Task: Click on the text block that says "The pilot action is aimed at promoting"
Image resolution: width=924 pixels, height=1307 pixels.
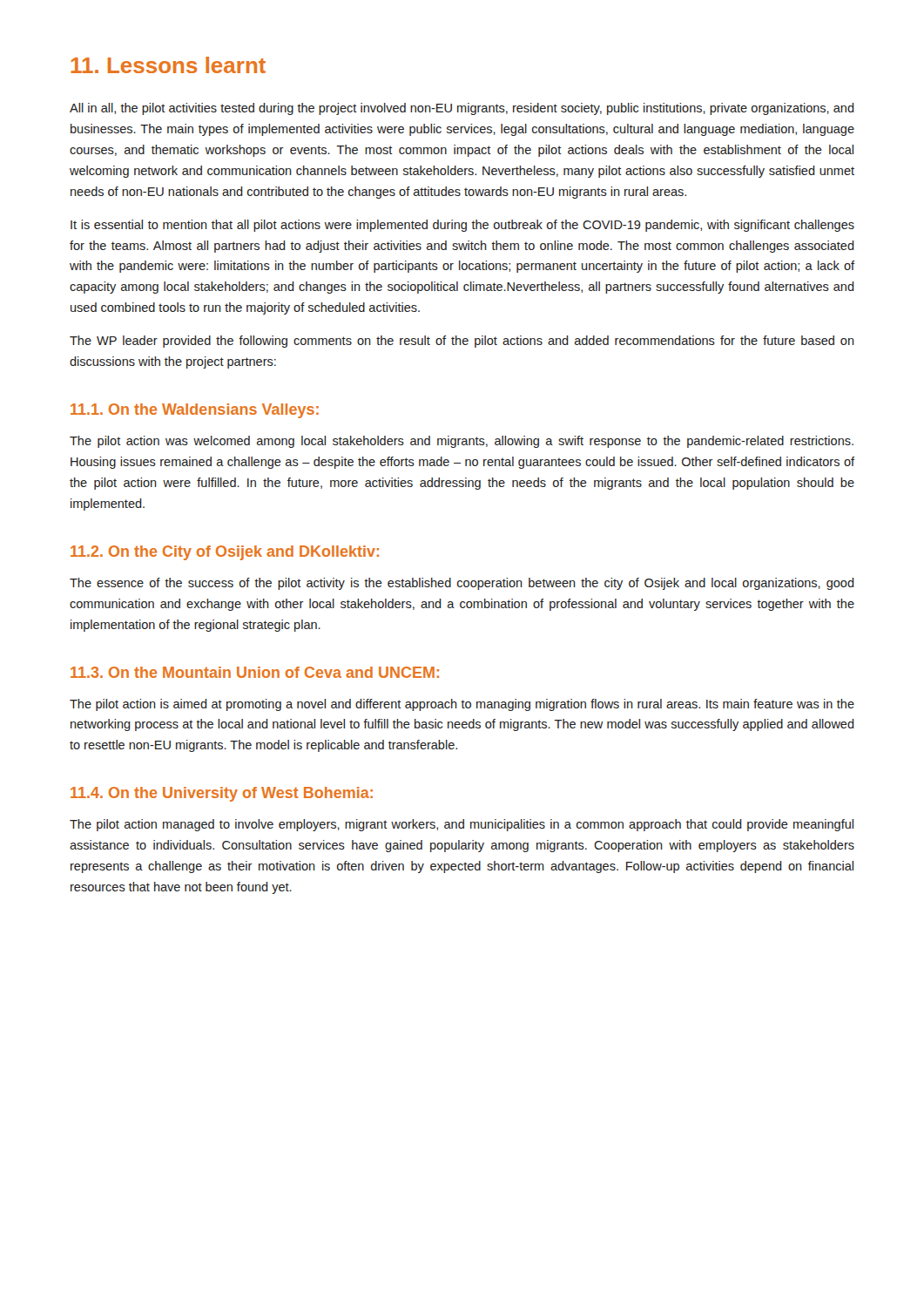Action: click(x=462, y=724)
